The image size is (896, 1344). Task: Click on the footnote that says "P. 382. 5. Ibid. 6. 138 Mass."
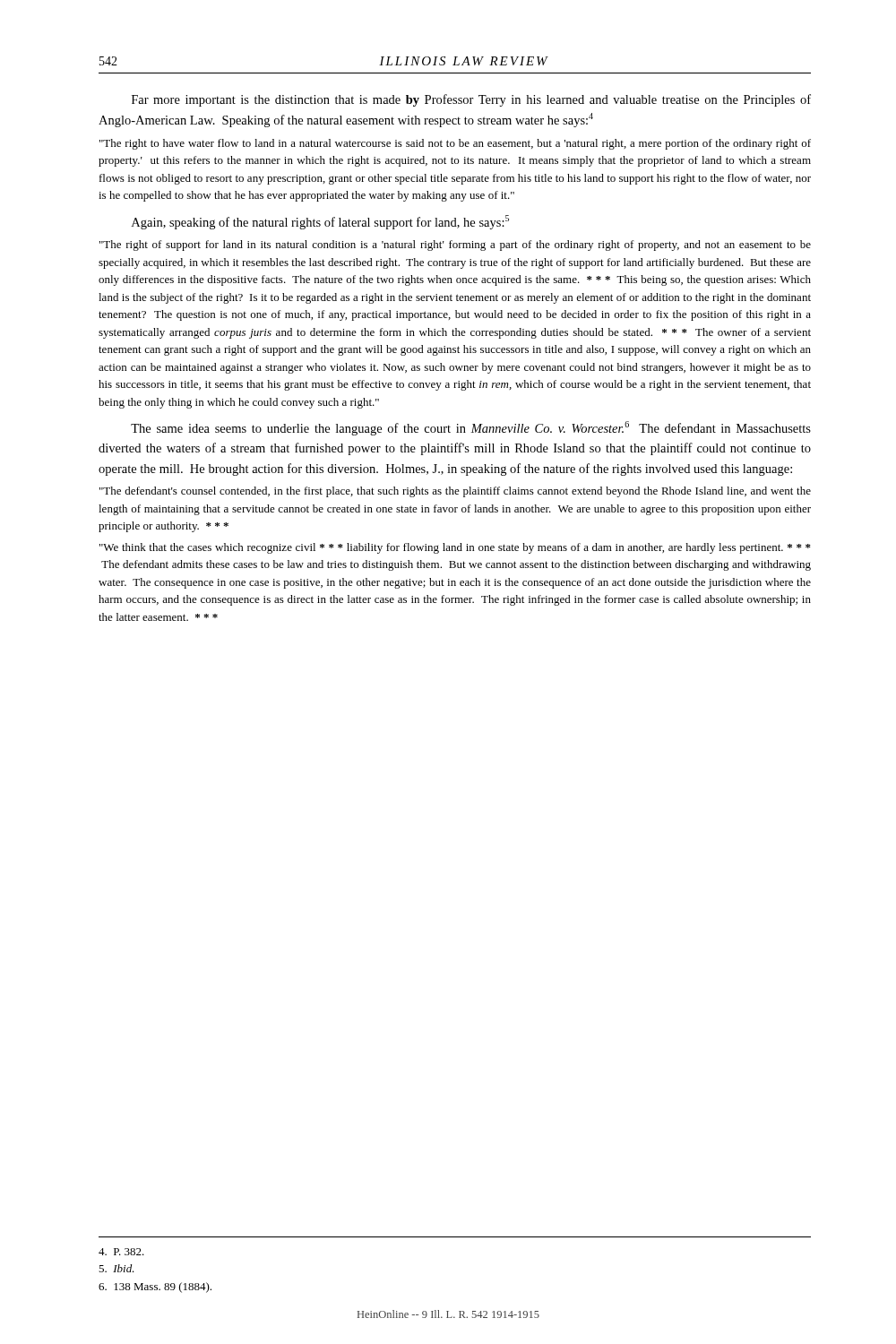point(121,1252)
